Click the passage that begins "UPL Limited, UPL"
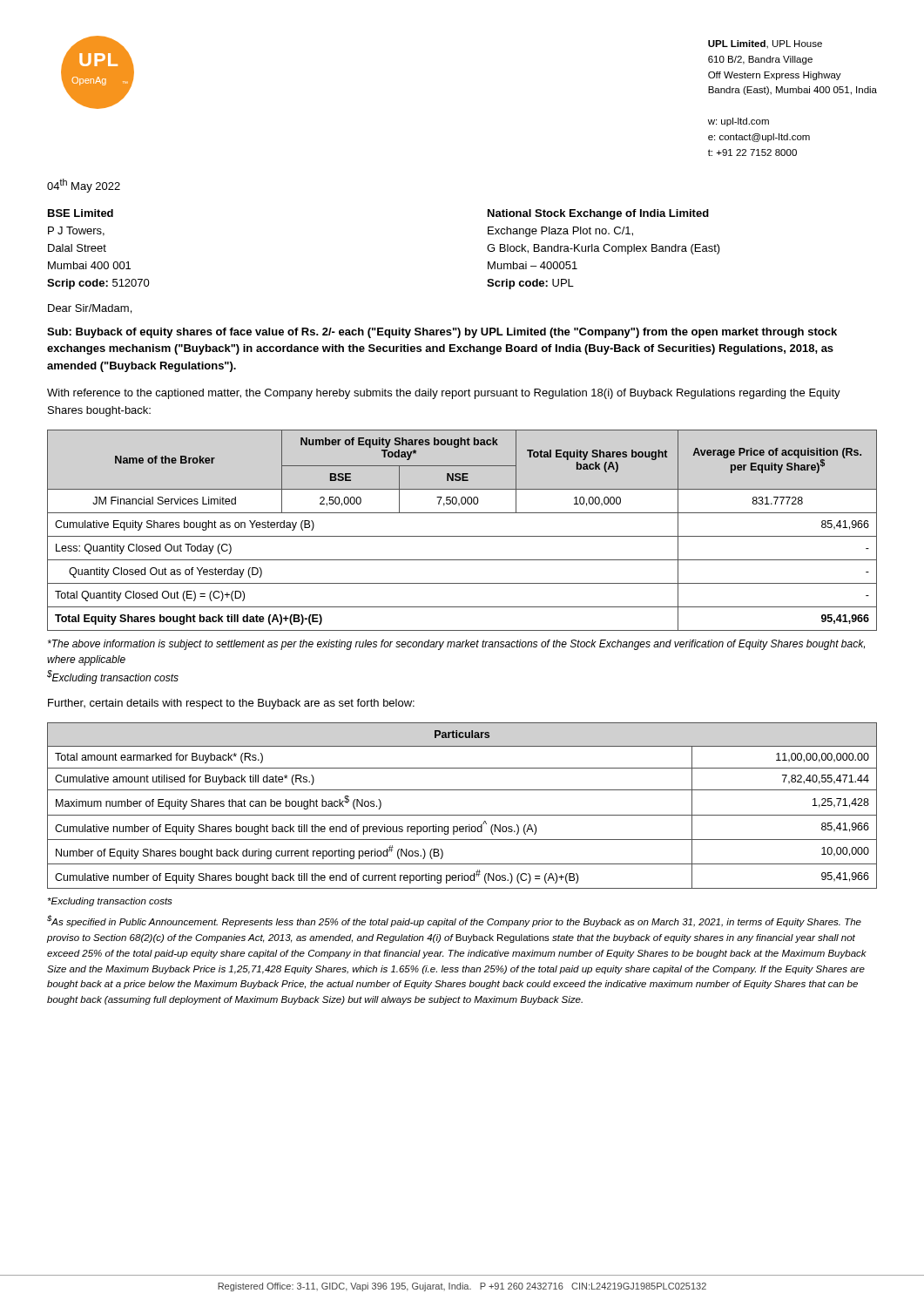The height and width of the screenshot is (1307, 924). (x=792, y=99)
